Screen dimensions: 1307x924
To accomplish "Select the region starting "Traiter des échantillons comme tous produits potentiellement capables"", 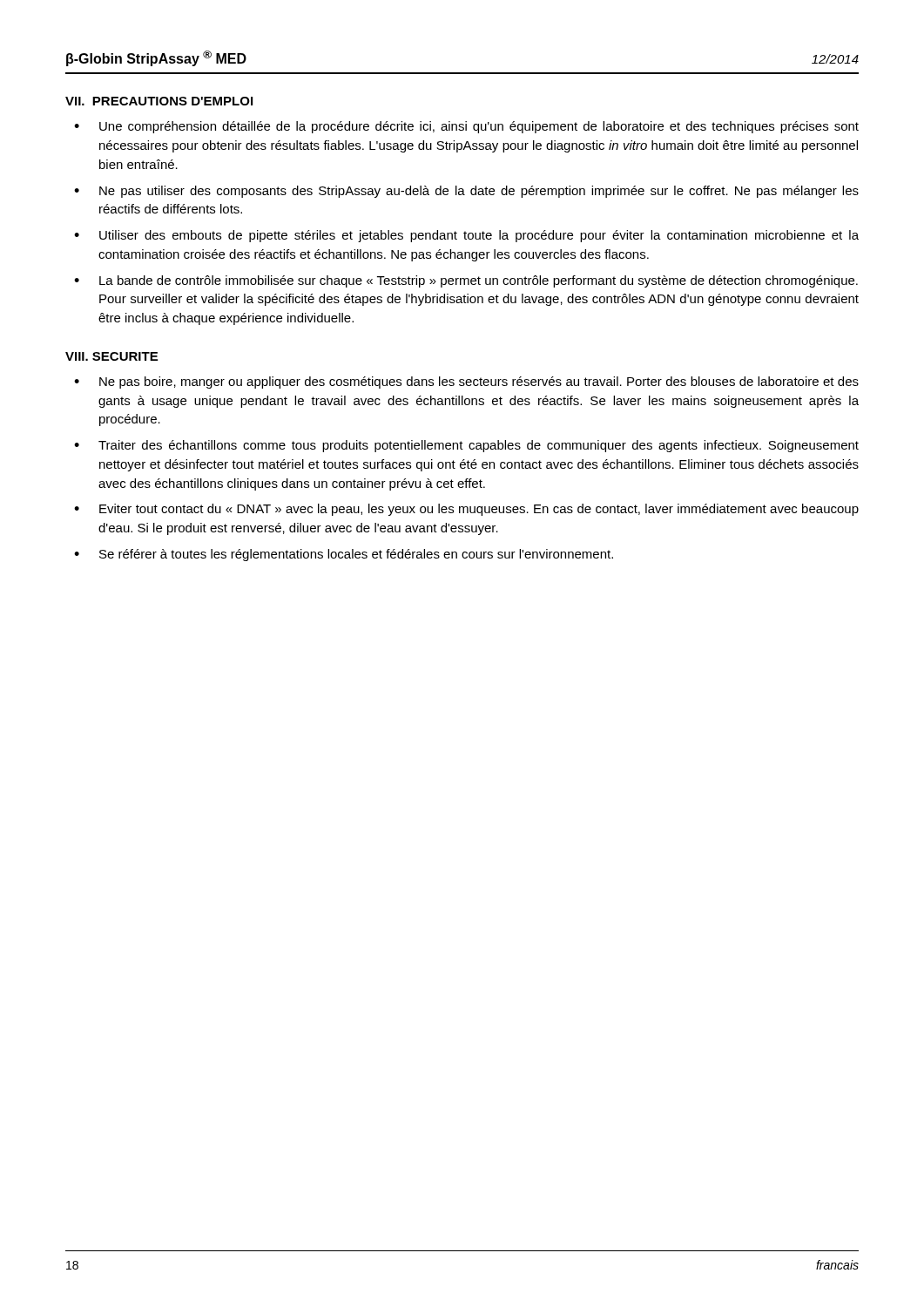I will 479,464.
